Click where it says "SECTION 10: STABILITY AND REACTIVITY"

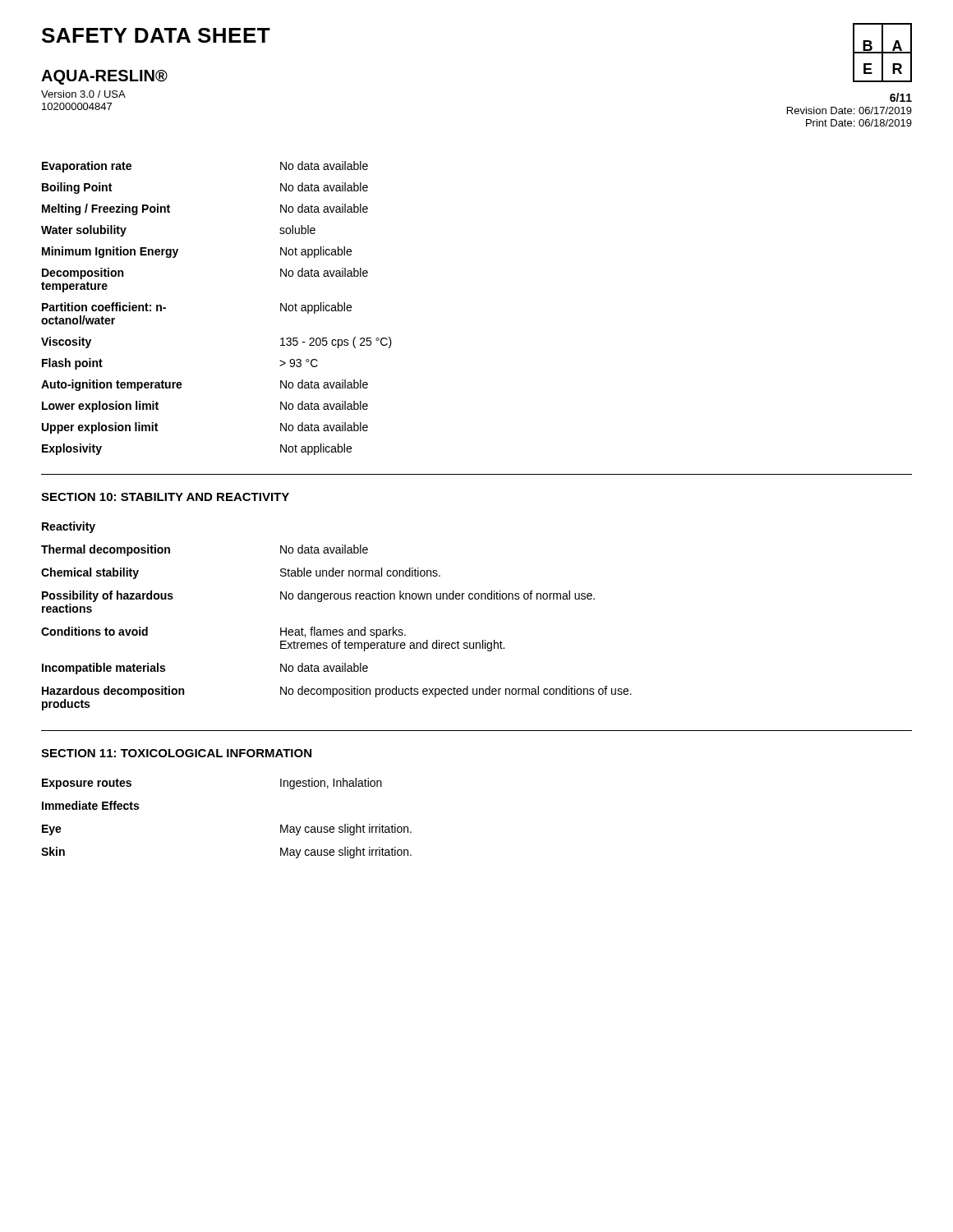point(165,497)
